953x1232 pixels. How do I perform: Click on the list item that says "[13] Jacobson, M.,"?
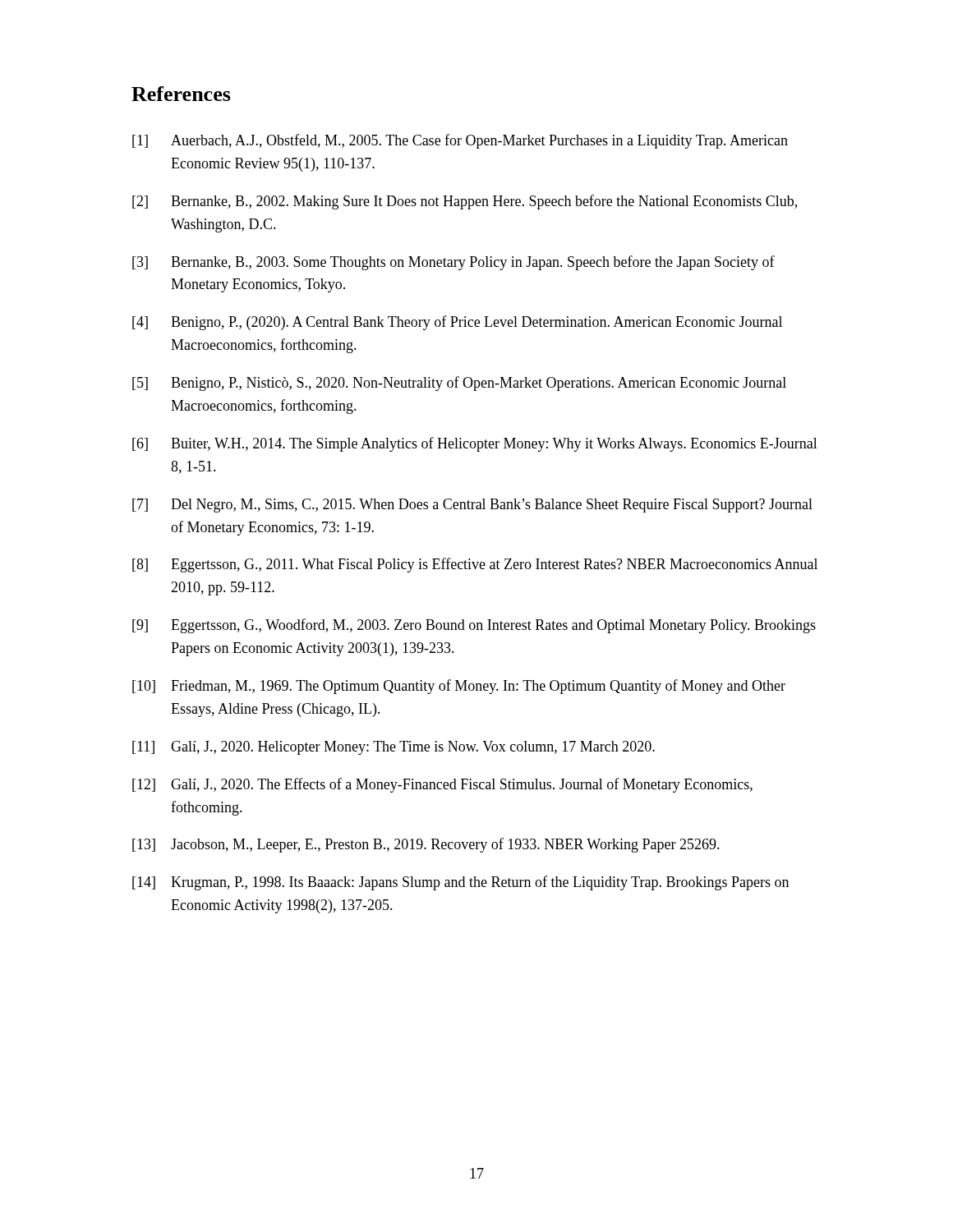click(x=476, y=846)
